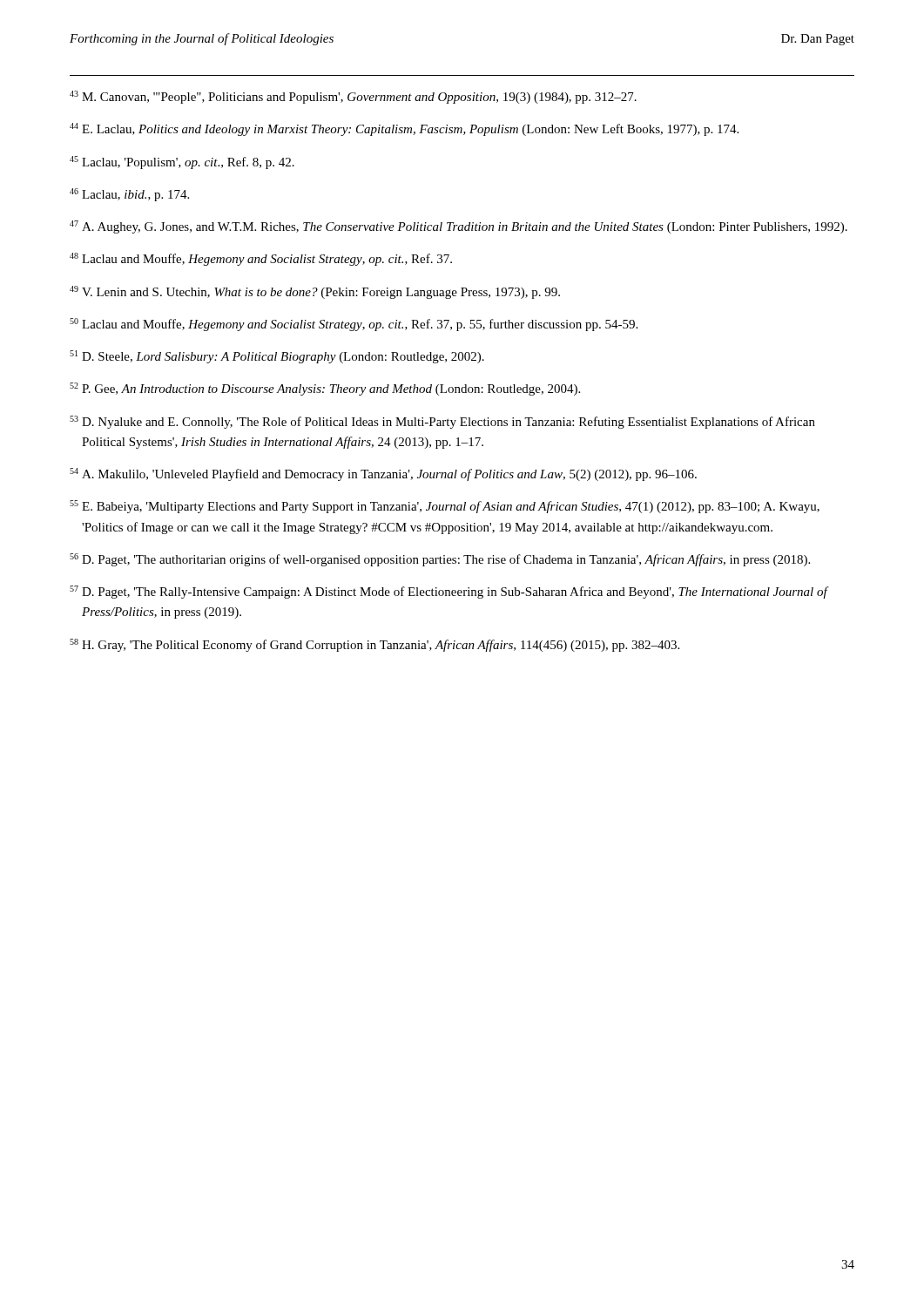The height and width of the screenshot is (1307, 924).
Task: Locate the region starting "56 D. Paget, 'The authoritarian origins"
Action: click(x=462, y=560)
